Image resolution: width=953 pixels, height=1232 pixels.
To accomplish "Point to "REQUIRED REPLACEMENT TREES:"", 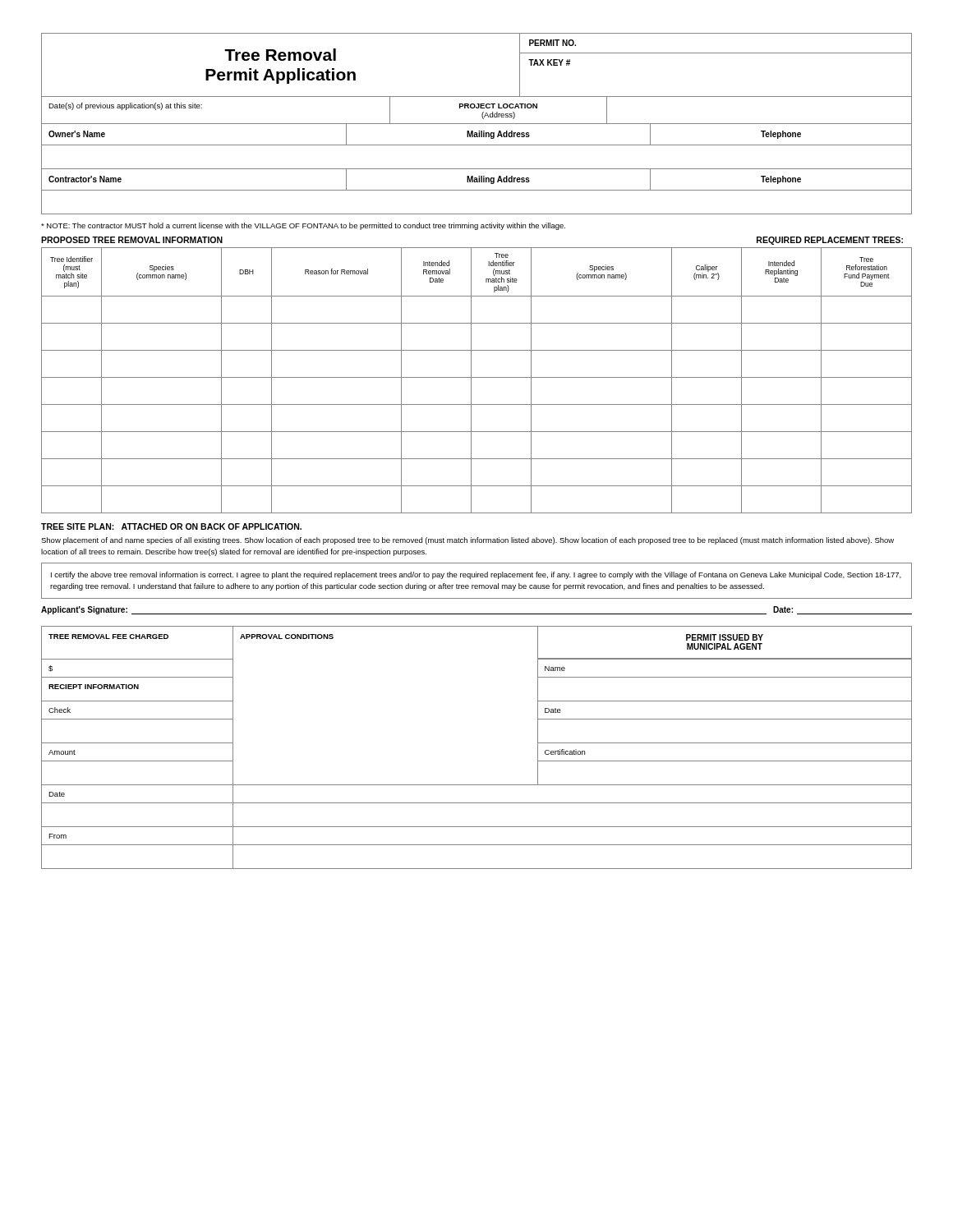I will (x=830, y=240).
